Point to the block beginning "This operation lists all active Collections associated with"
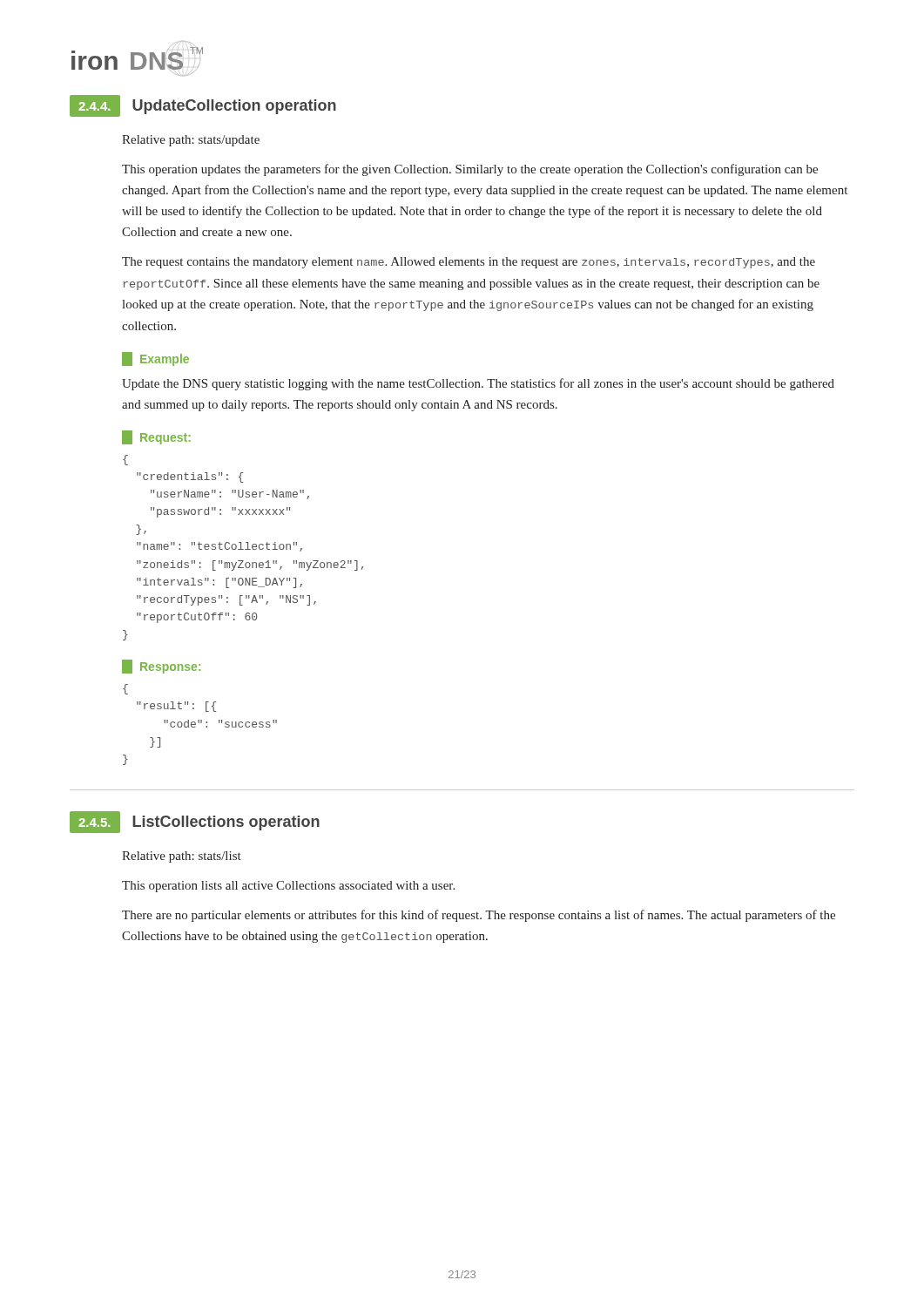This screenshot has height=1307, width=924. (x=289, y=885)
